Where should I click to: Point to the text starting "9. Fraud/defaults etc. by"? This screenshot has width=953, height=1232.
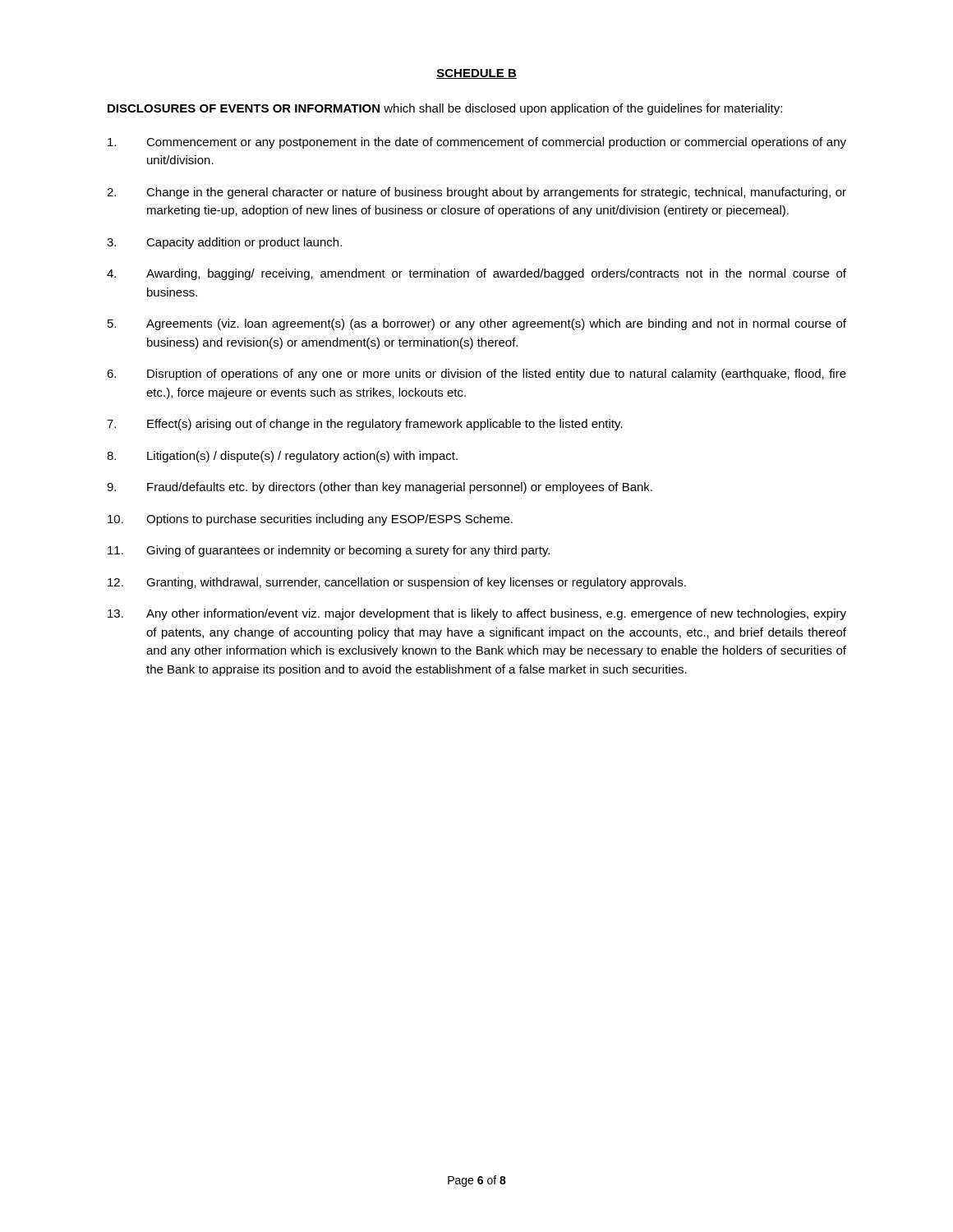coord(476,487)
